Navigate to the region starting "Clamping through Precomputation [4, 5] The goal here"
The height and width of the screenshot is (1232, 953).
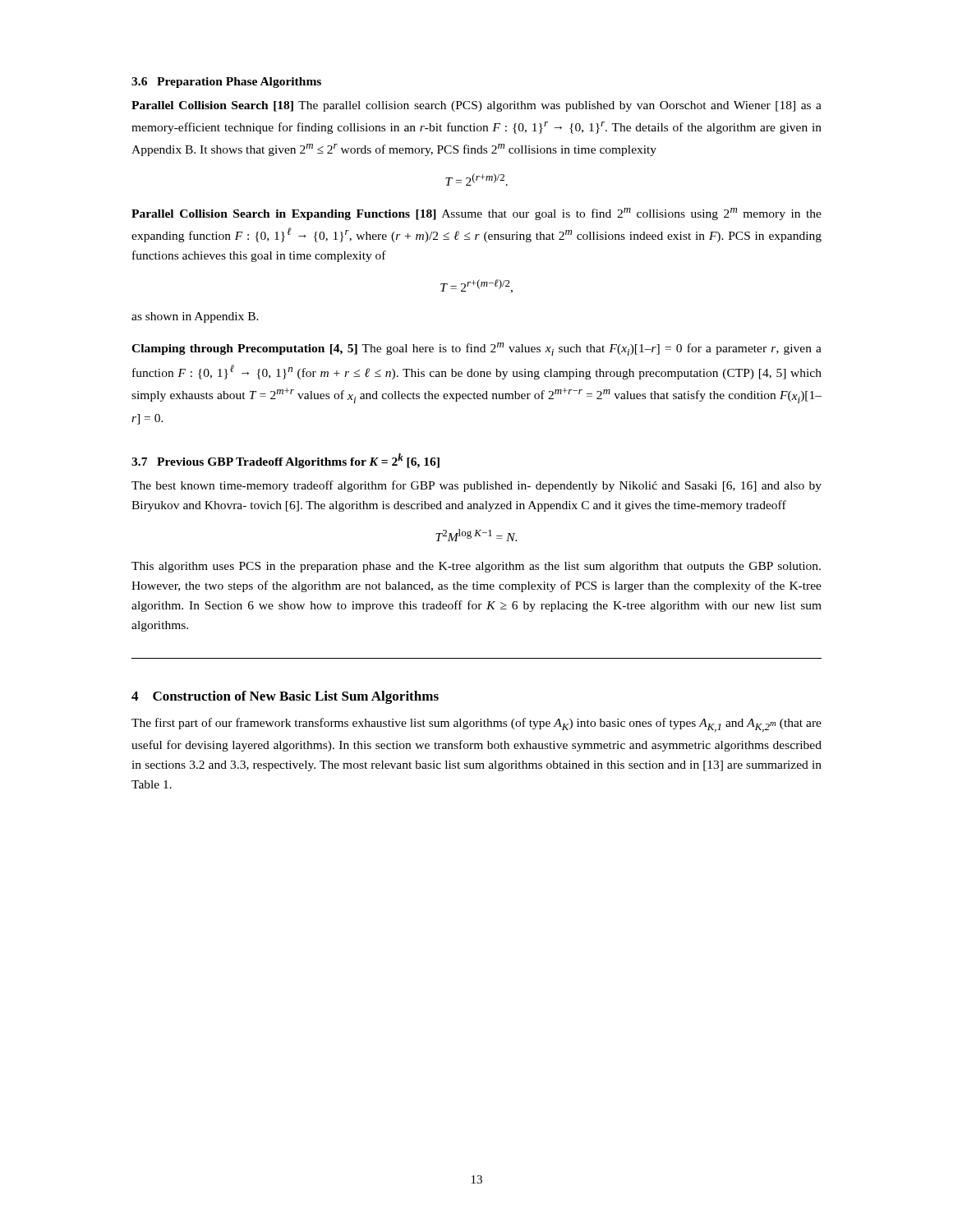click(x=476, y=382)
